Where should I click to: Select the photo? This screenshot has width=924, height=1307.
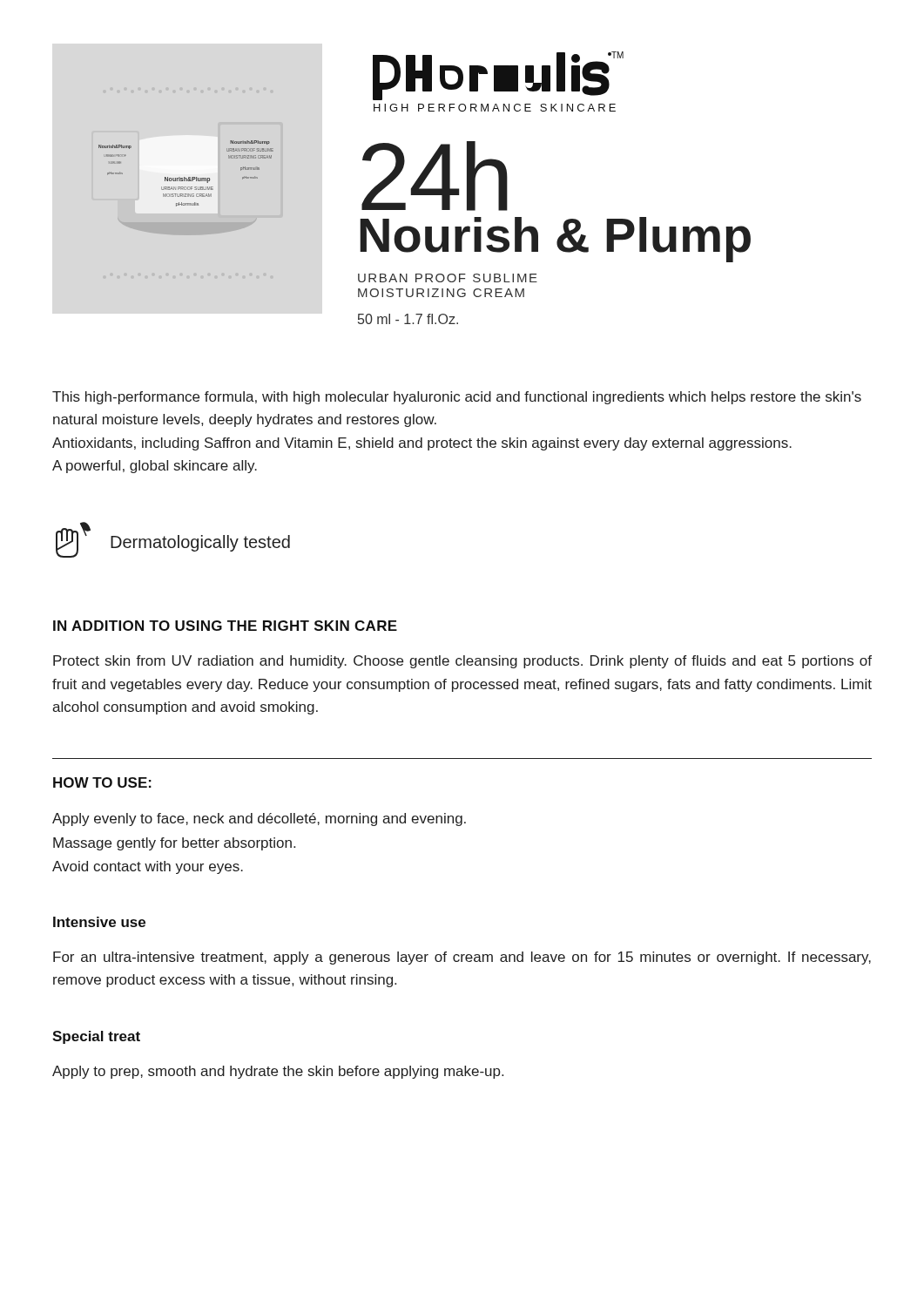[x=187, y=179]
